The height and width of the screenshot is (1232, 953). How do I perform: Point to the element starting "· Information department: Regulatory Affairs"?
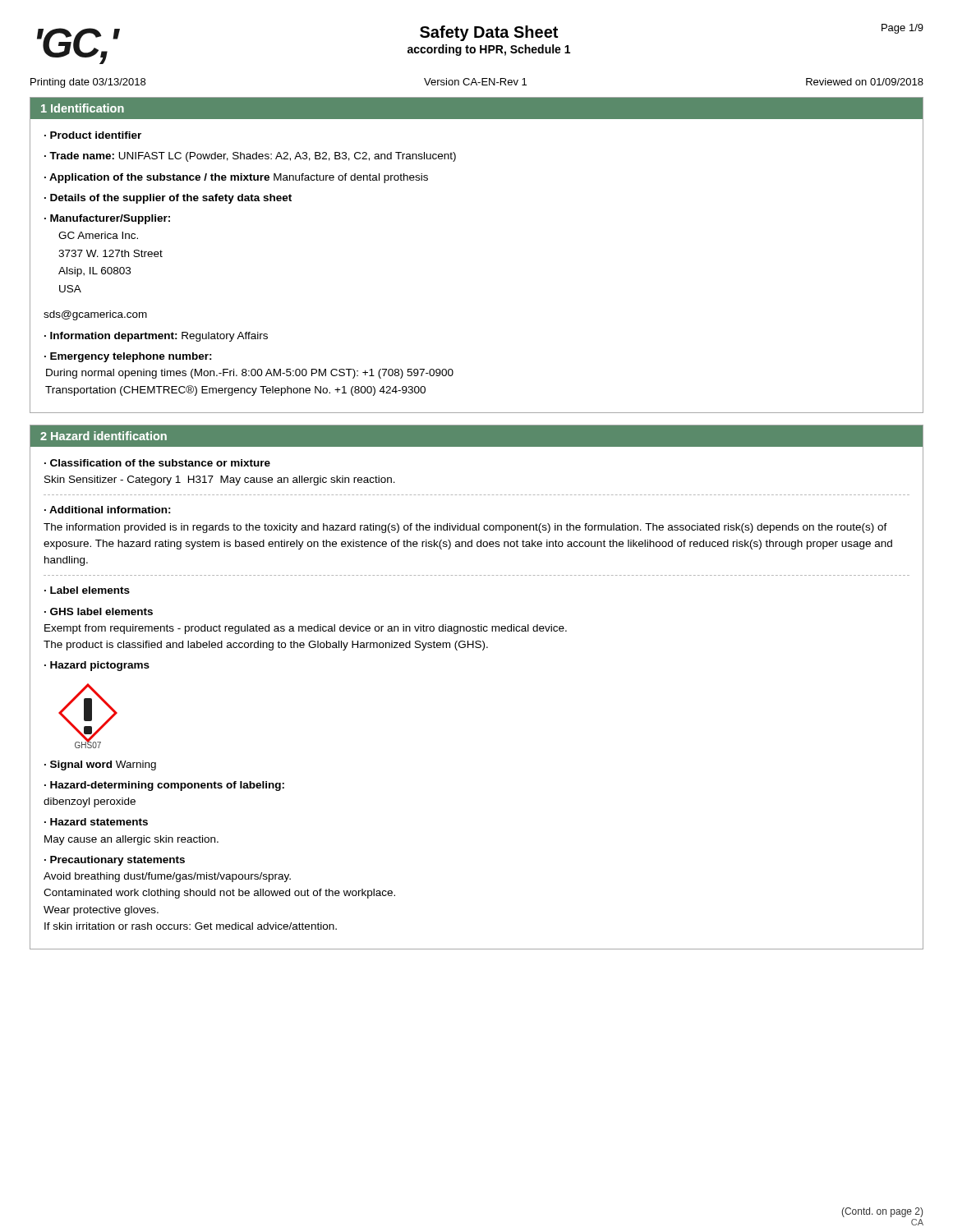pos(156,335)
